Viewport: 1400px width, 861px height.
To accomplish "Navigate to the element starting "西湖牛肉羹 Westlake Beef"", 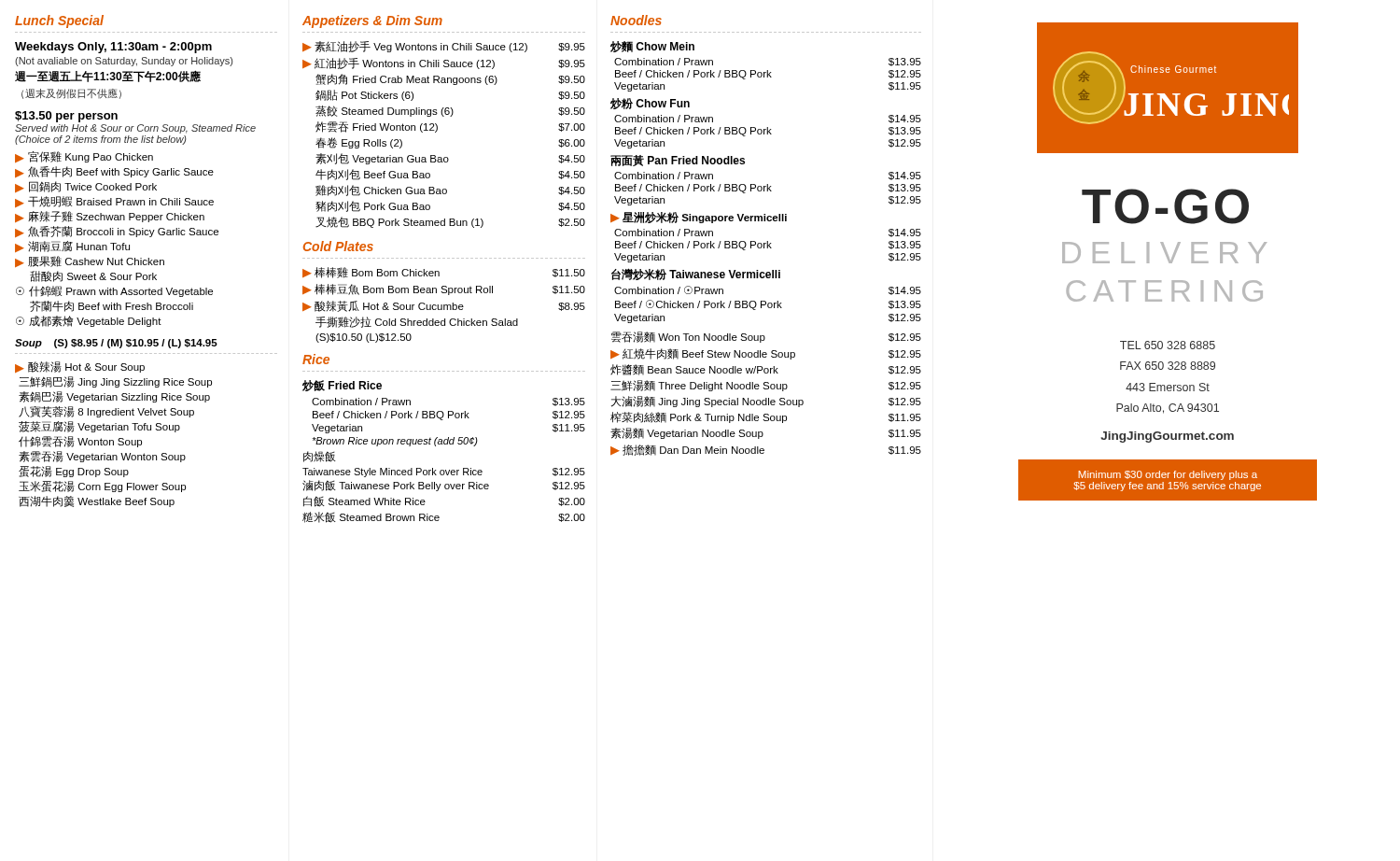I will [97, 501].
